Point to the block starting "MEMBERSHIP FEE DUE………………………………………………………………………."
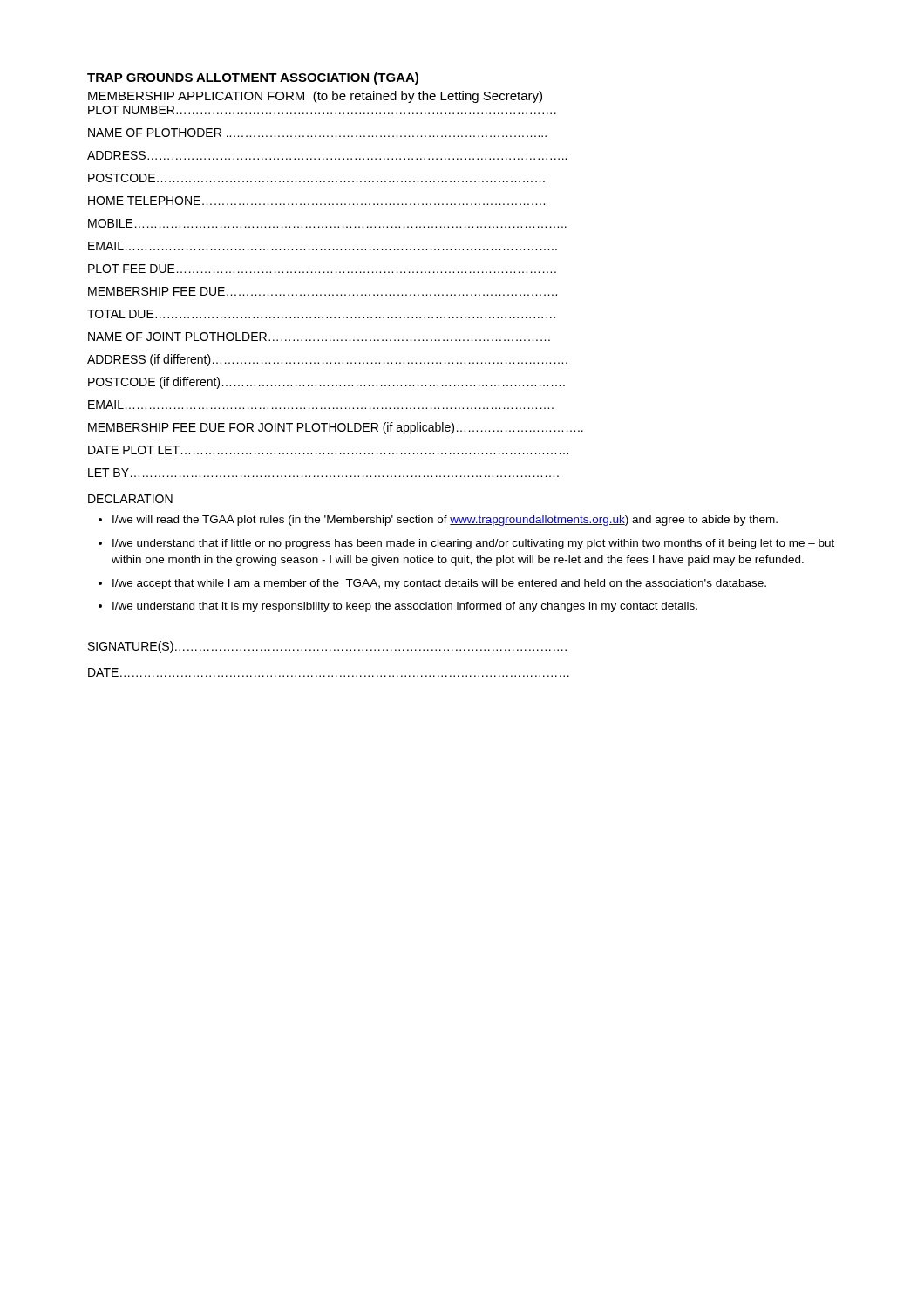 [462, 291]
